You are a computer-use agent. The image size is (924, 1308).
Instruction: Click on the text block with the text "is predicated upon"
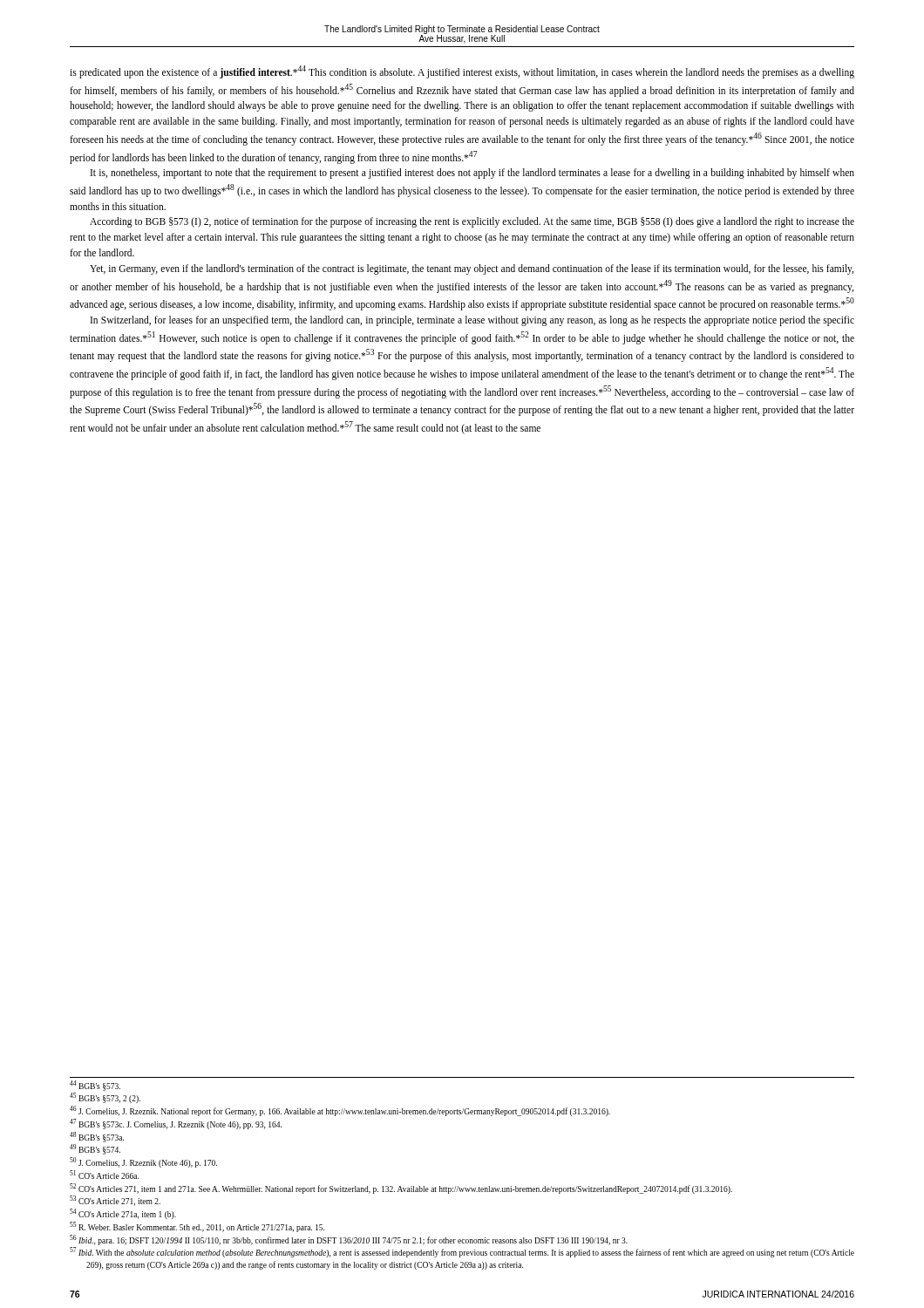[x=462, y=250]
